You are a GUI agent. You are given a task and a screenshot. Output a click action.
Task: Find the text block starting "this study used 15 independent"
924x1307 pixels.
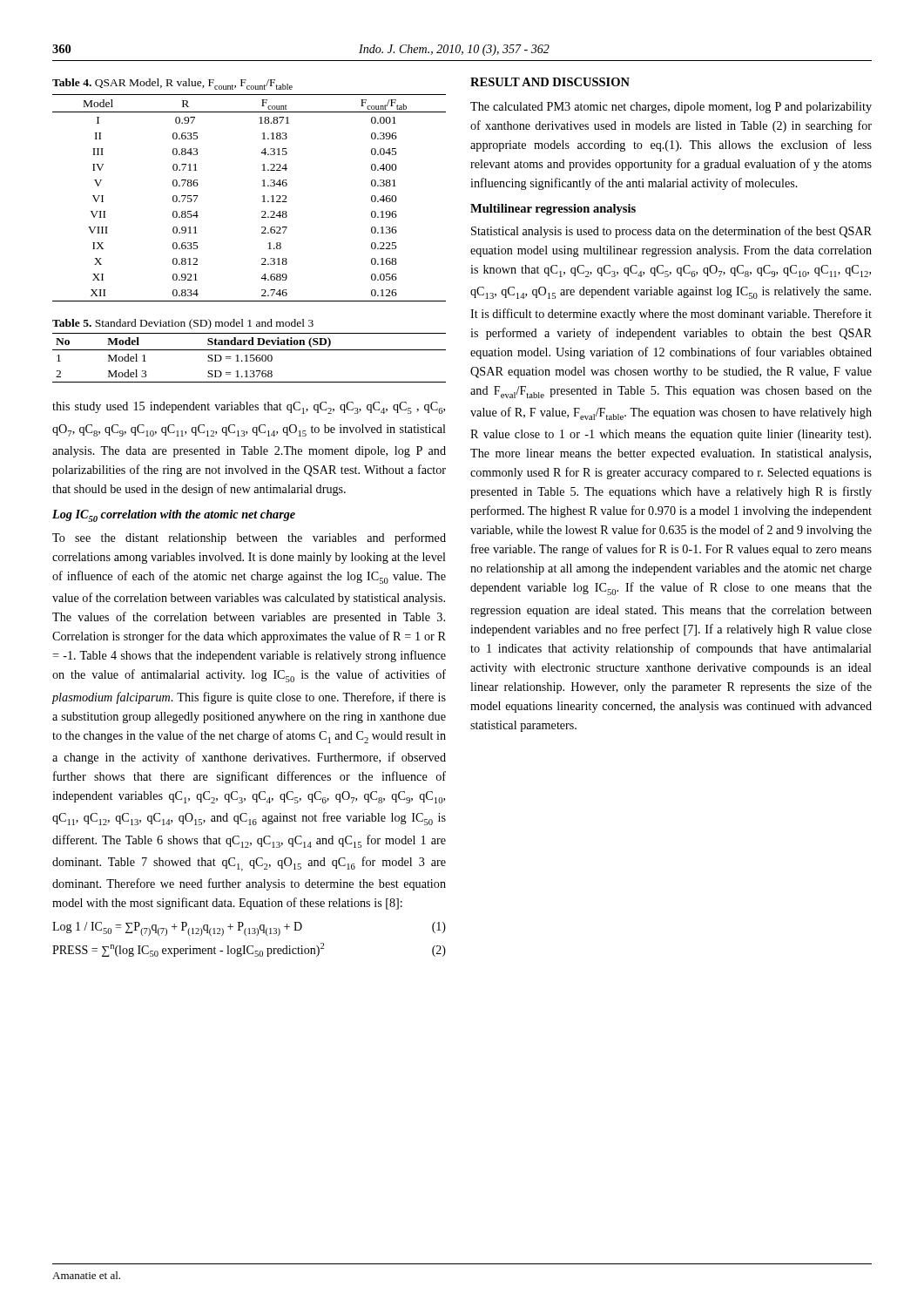click(249, 448)
